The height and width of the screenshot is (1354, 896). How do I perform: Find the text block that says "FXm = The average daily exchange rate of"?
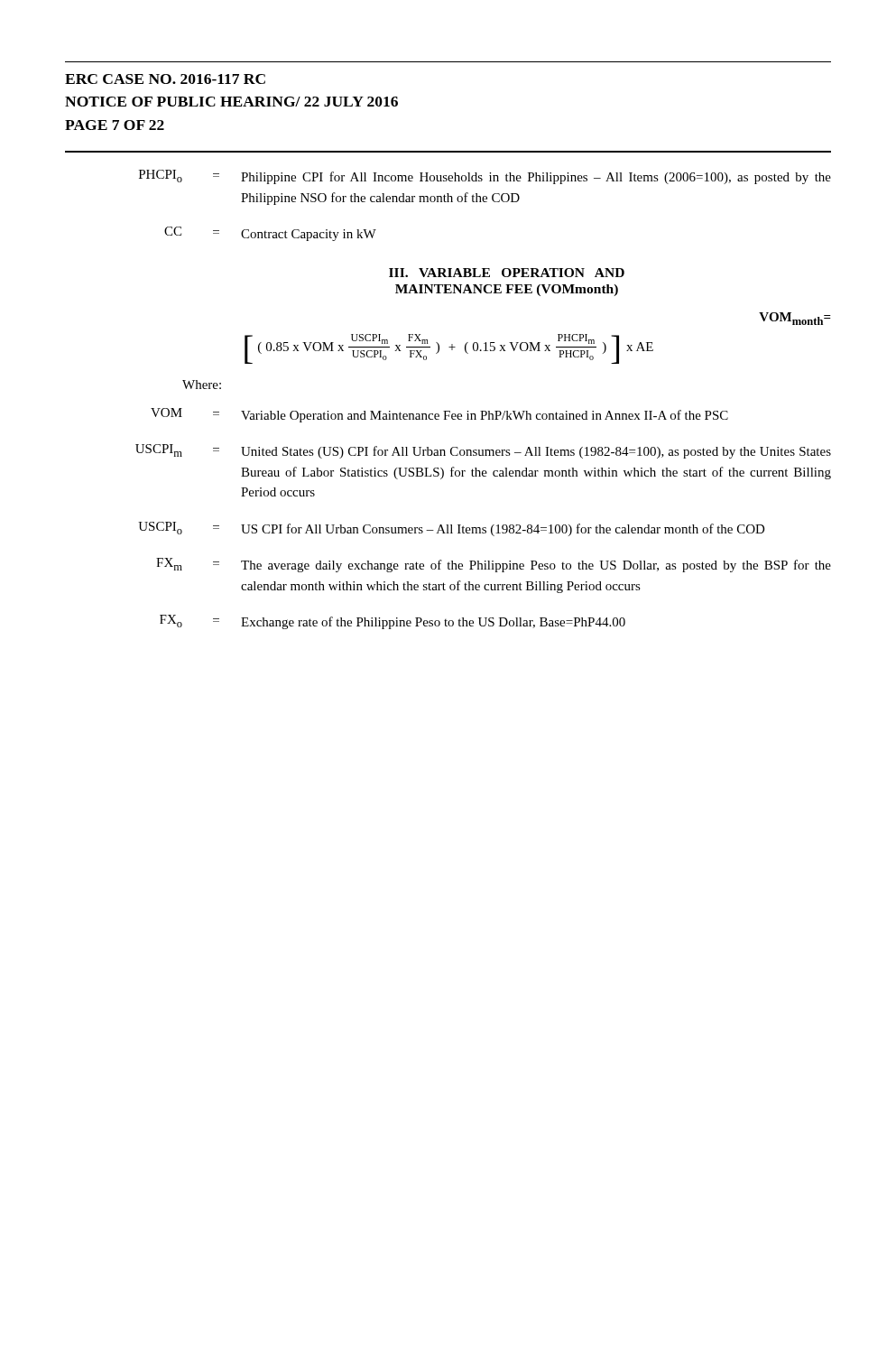pos(448,575)
